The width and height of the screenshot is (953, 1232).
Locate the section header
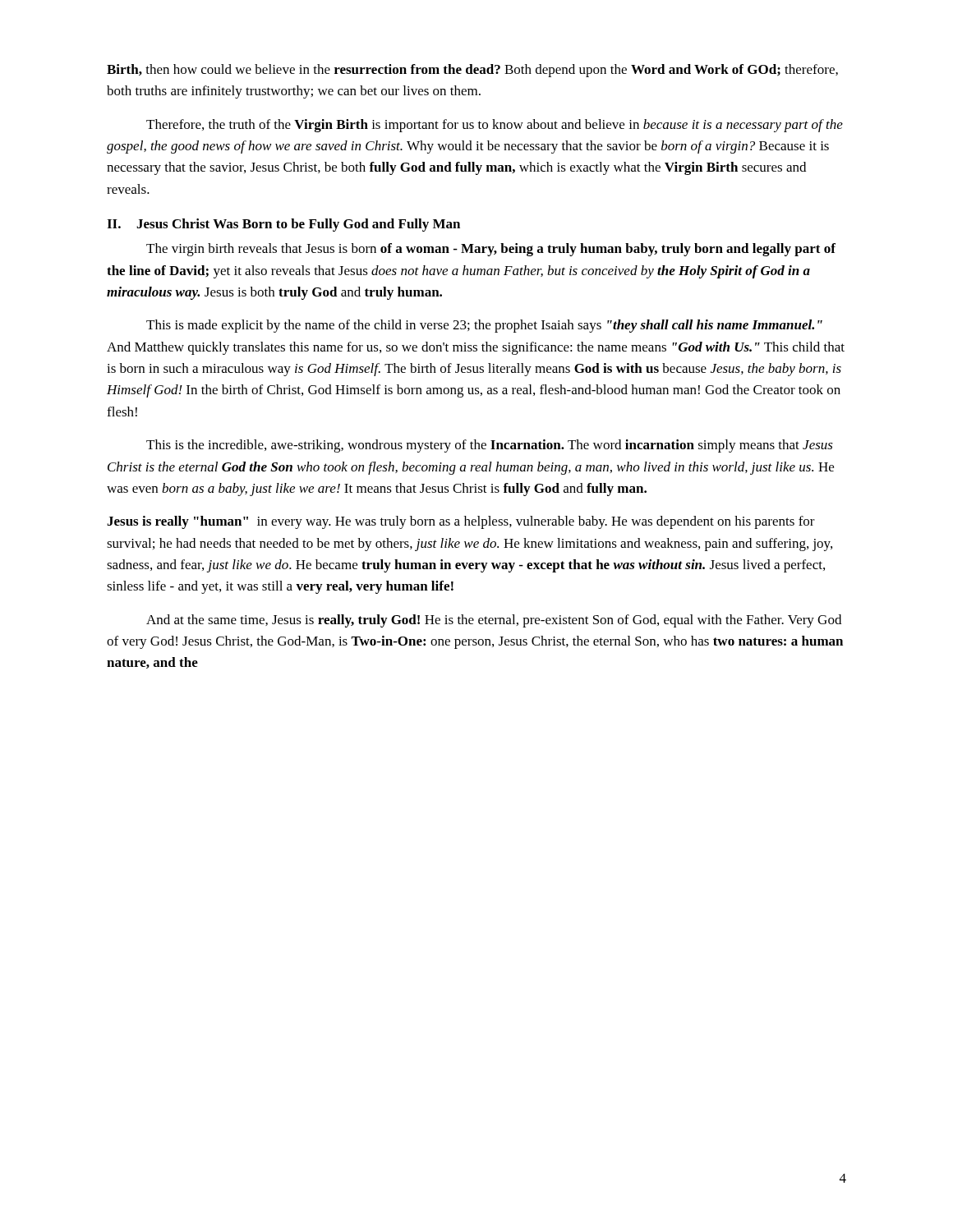point(284,224)
